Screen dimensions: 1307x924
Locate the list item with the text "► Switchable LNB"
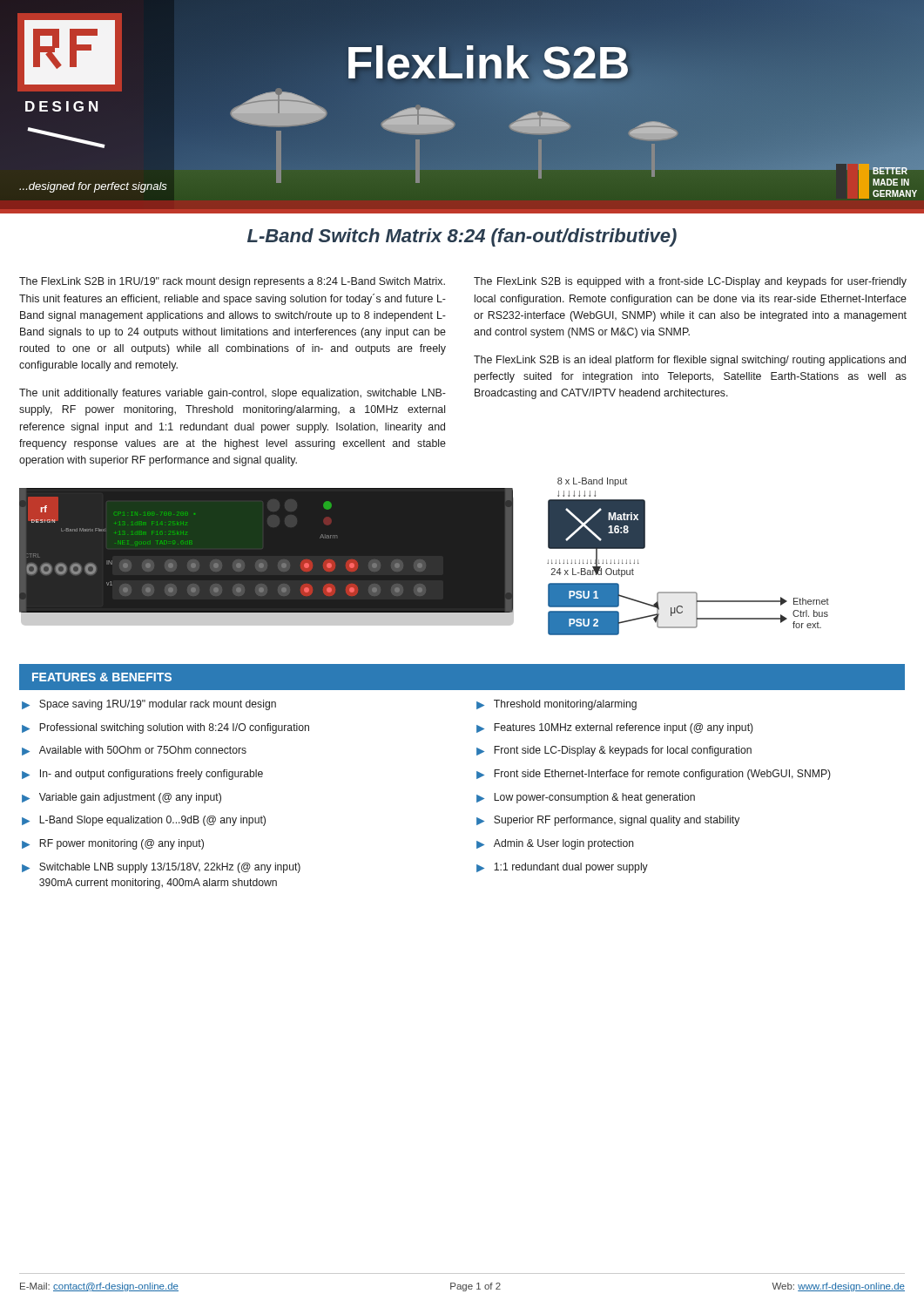coord(160,875)
